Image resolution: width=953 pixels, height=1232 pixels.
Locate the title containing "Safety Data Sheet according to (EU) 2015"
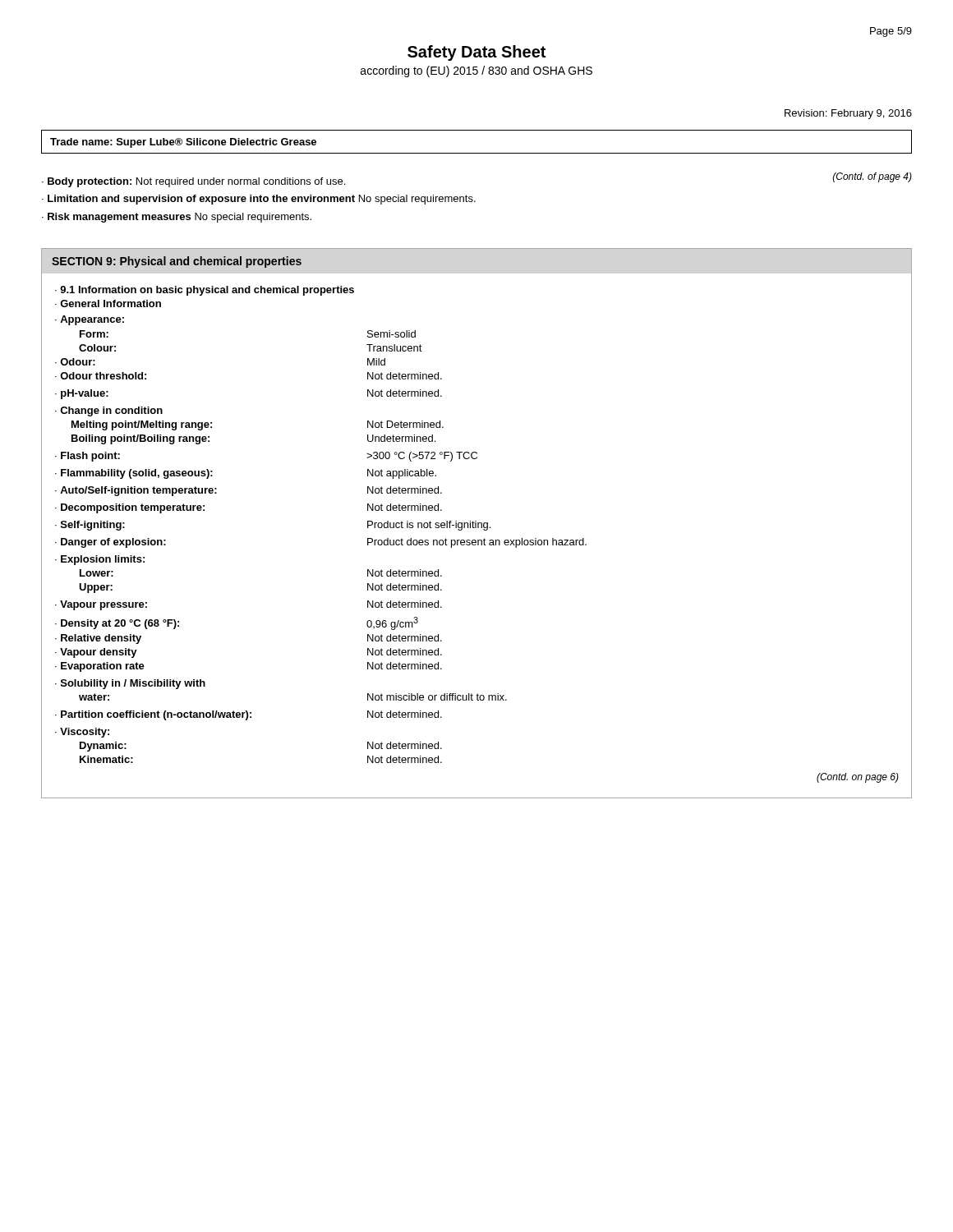point(476,60)
